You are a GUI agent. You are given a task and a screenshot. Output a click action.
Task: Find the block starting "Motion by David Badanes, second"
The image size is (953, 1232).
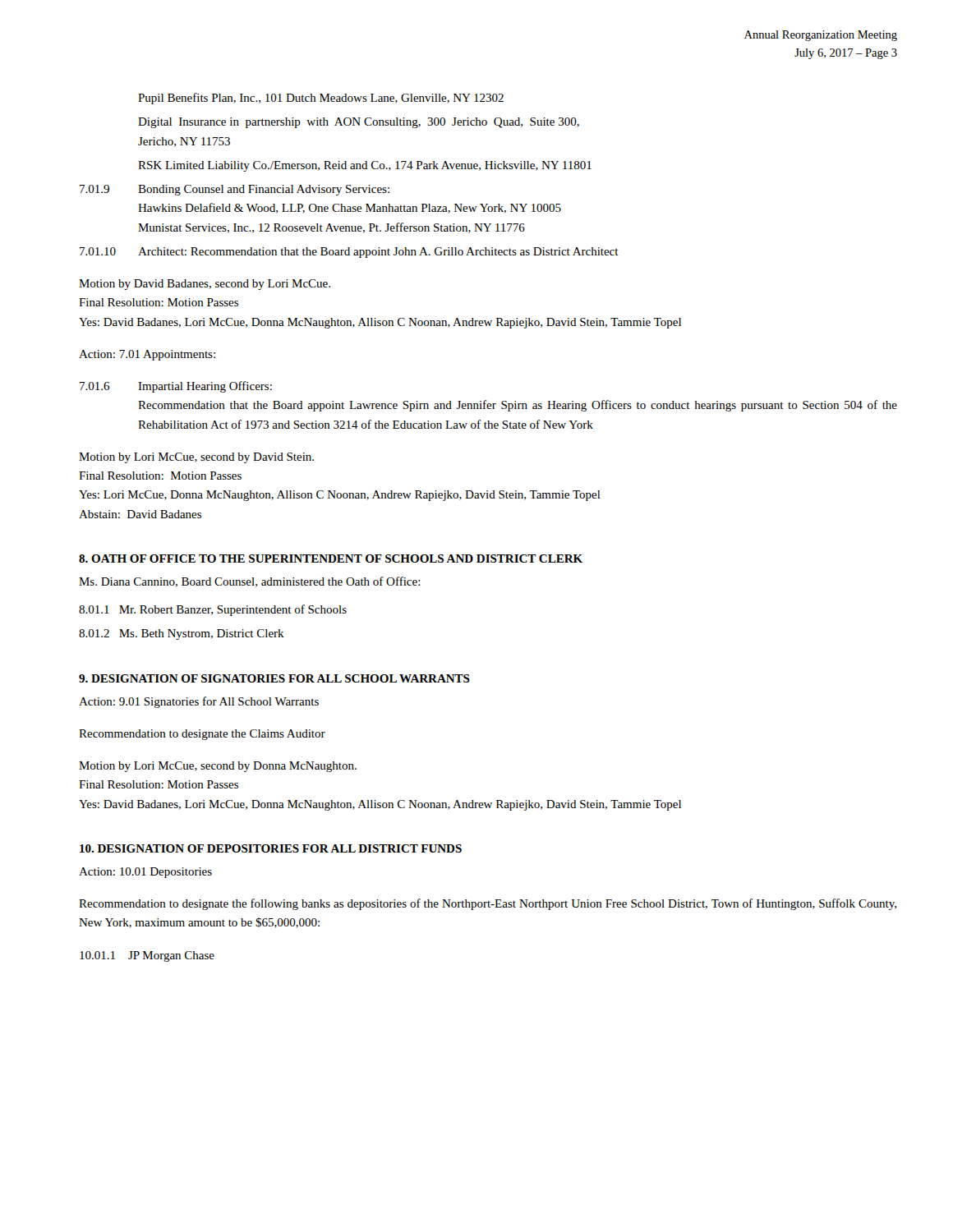205,285
